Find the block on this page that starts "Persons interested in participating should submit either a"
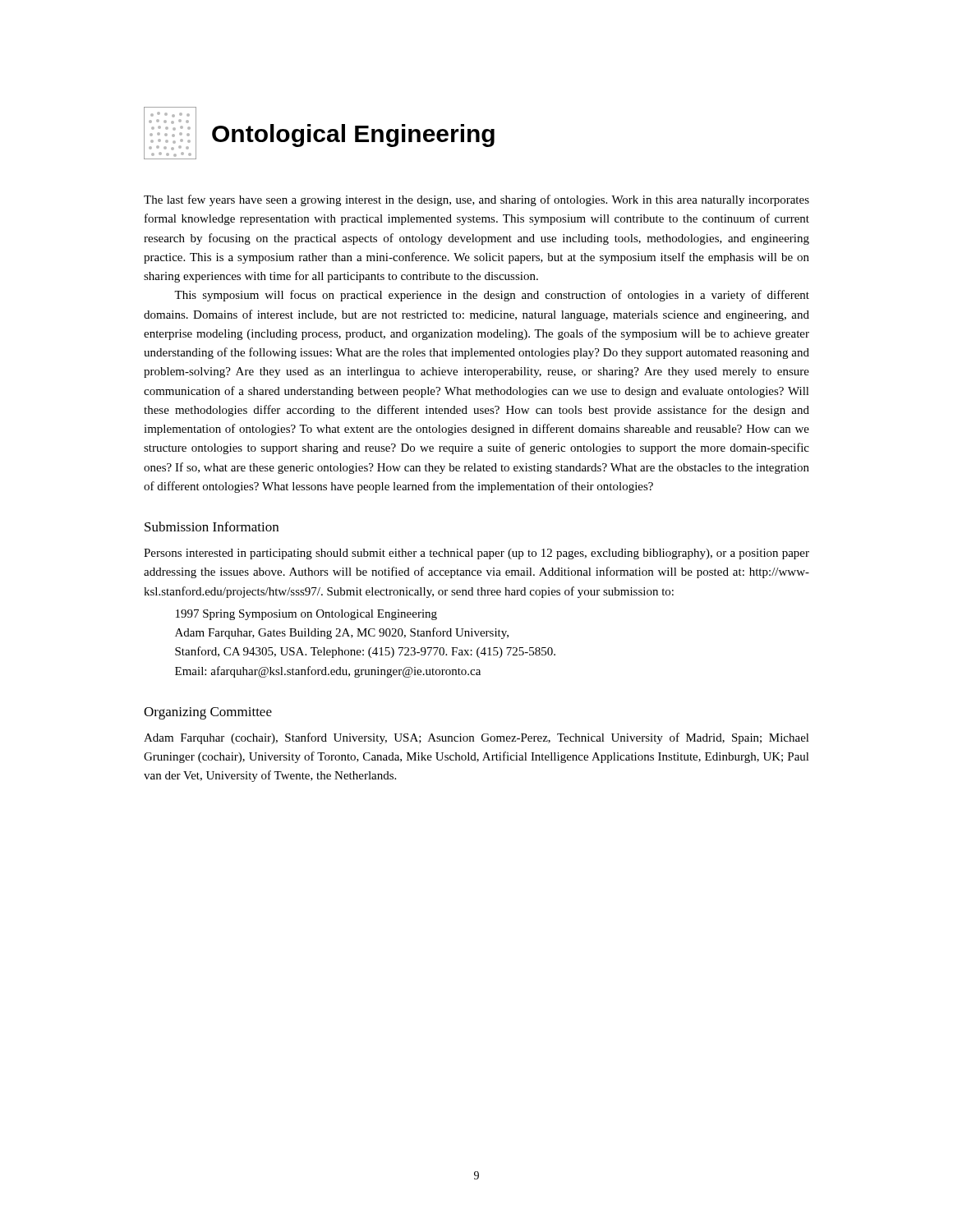This screenshot has width=953, height=1232. pyautogui.click(x=476, y=572)
